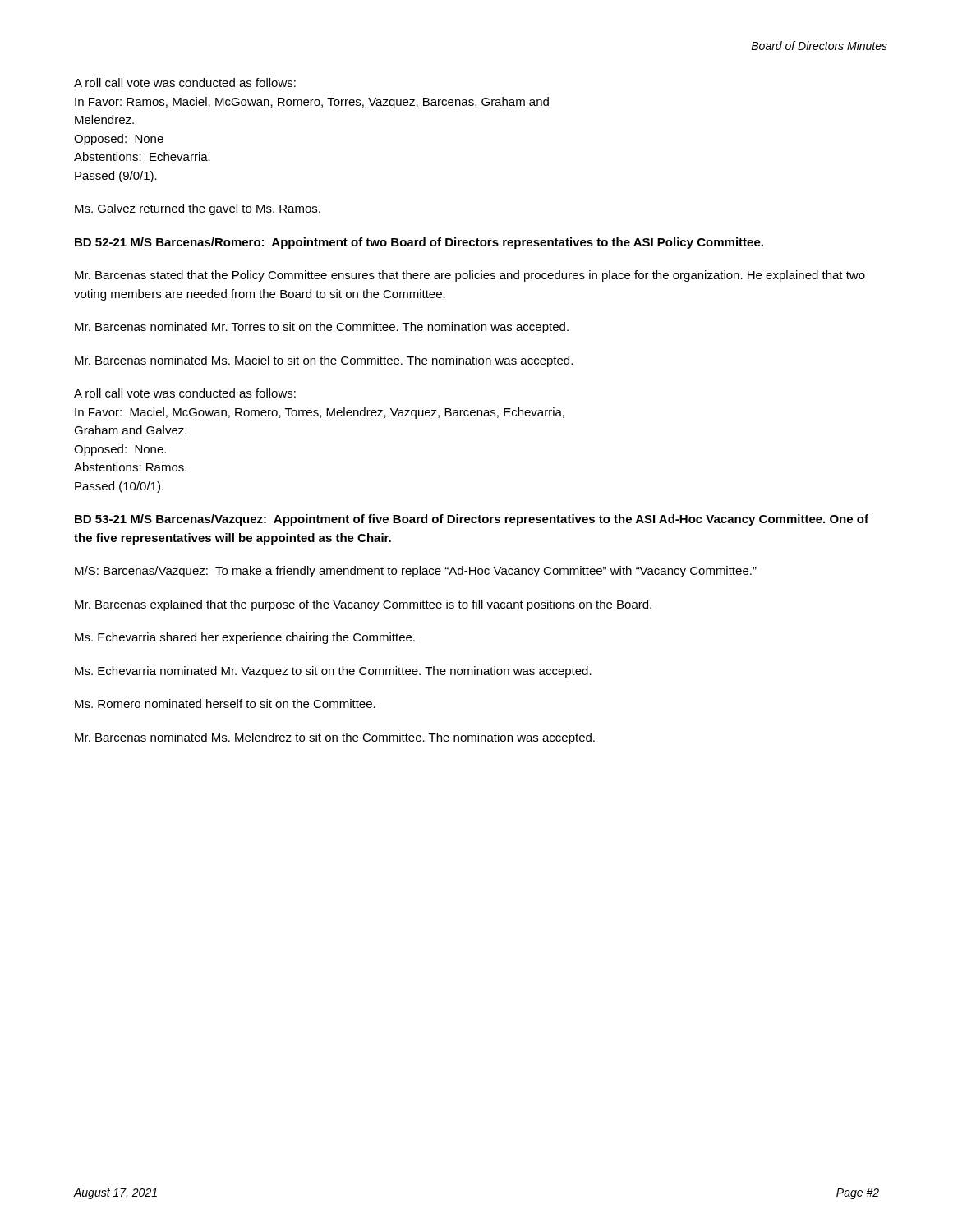953x1232 pixels.
Task: Click on the block starting "M/S: Barcenas/Vazquez: To make a"
Action: pos(415,570)
